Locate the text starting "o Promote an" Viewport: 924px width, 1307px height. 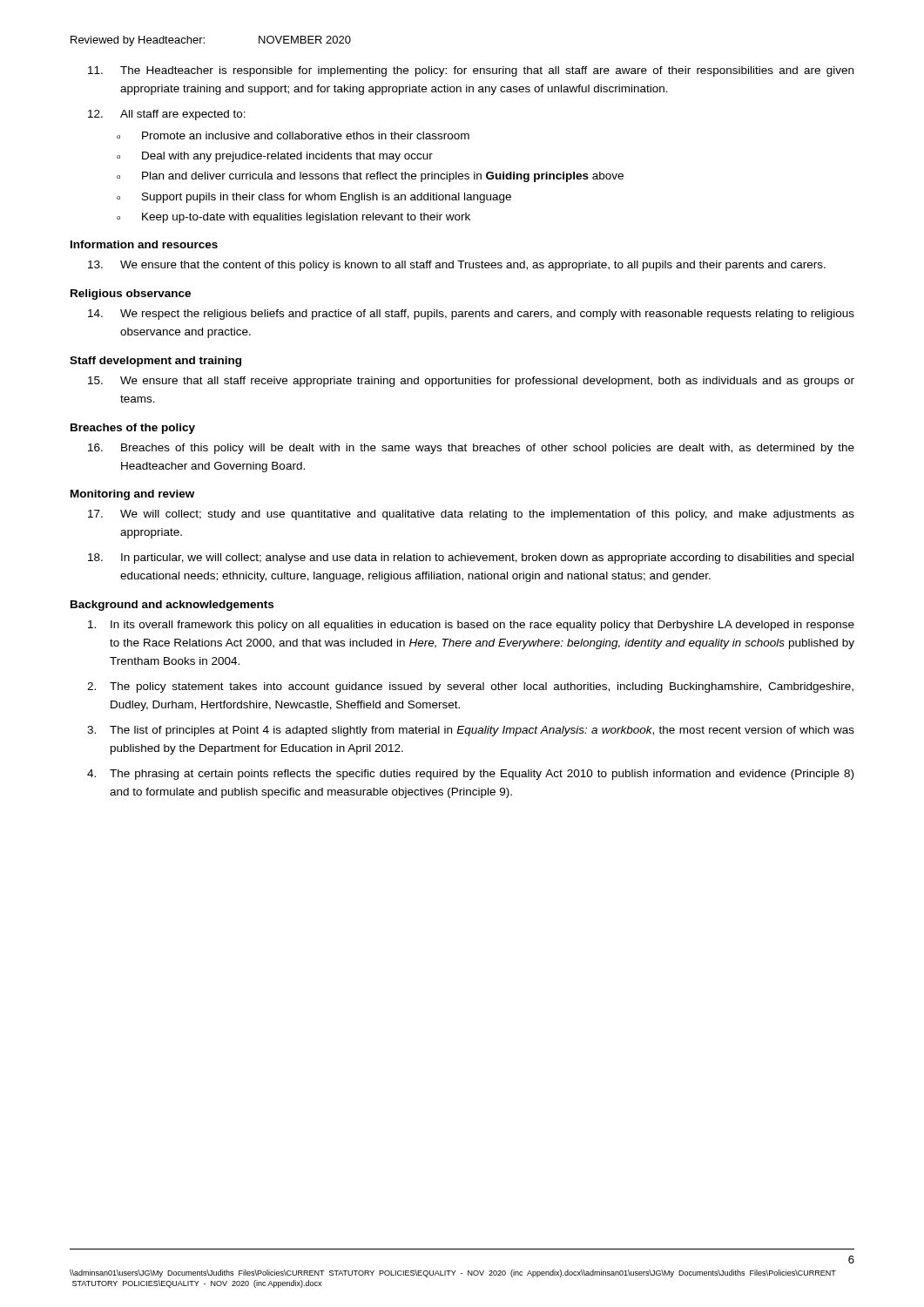pyautogui.click(x=293, y=136)
